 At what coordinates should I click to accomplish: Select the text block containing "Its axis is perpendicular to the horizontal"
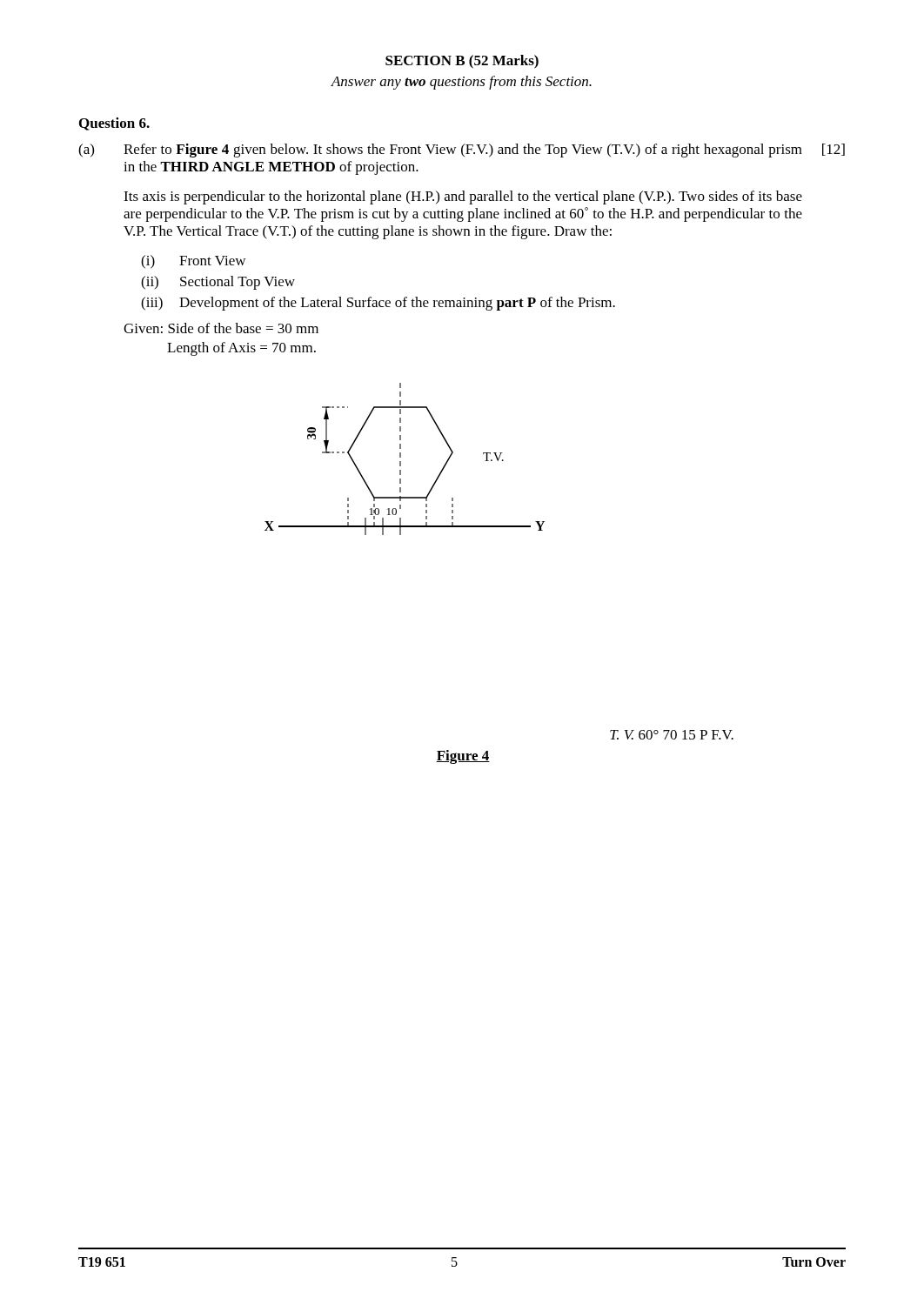[463, 214]
